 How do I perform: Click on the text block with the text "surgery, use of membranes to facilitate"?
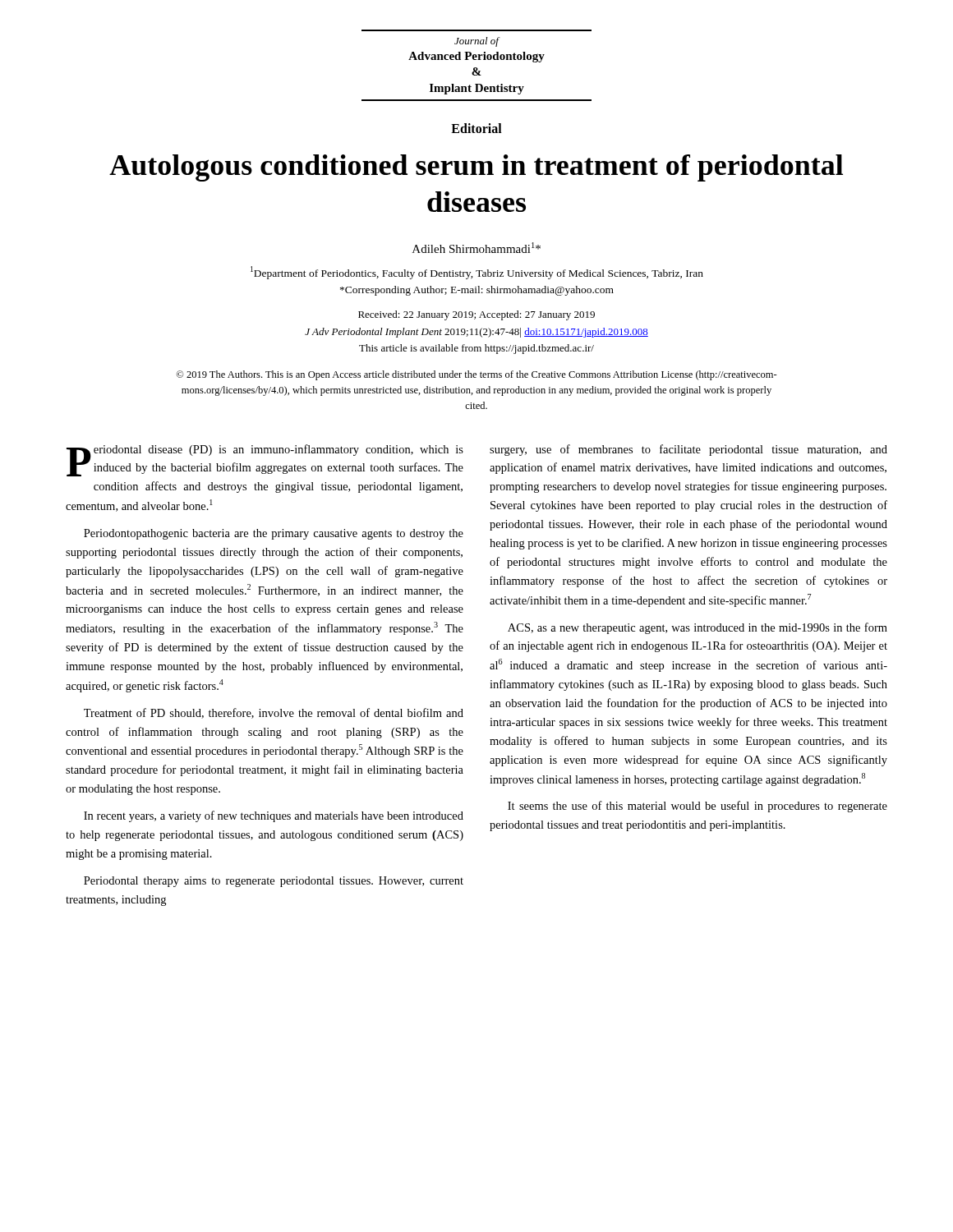coord(688,637)
